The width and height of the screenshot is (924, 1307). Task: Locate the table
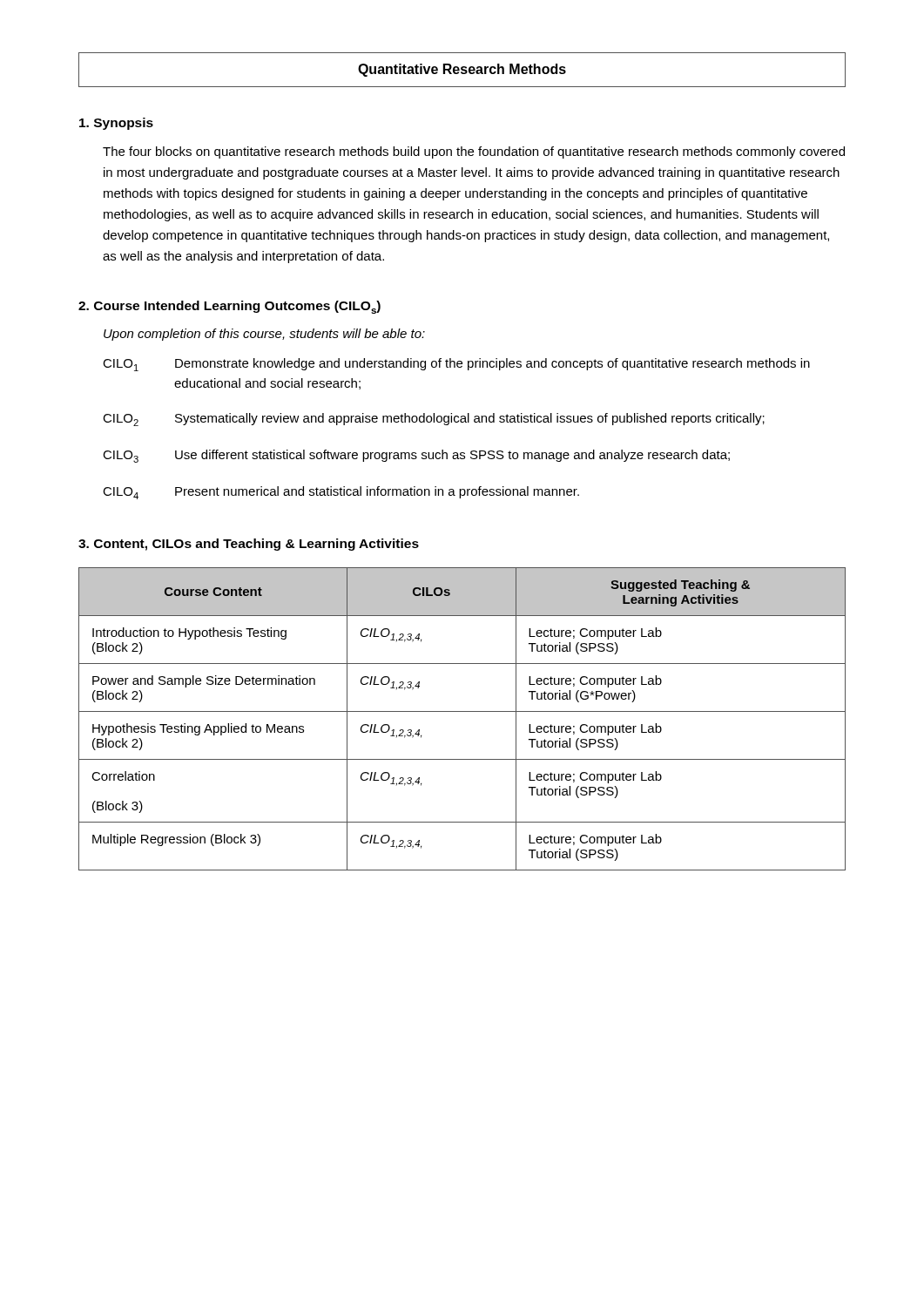[x=462, y=719]
